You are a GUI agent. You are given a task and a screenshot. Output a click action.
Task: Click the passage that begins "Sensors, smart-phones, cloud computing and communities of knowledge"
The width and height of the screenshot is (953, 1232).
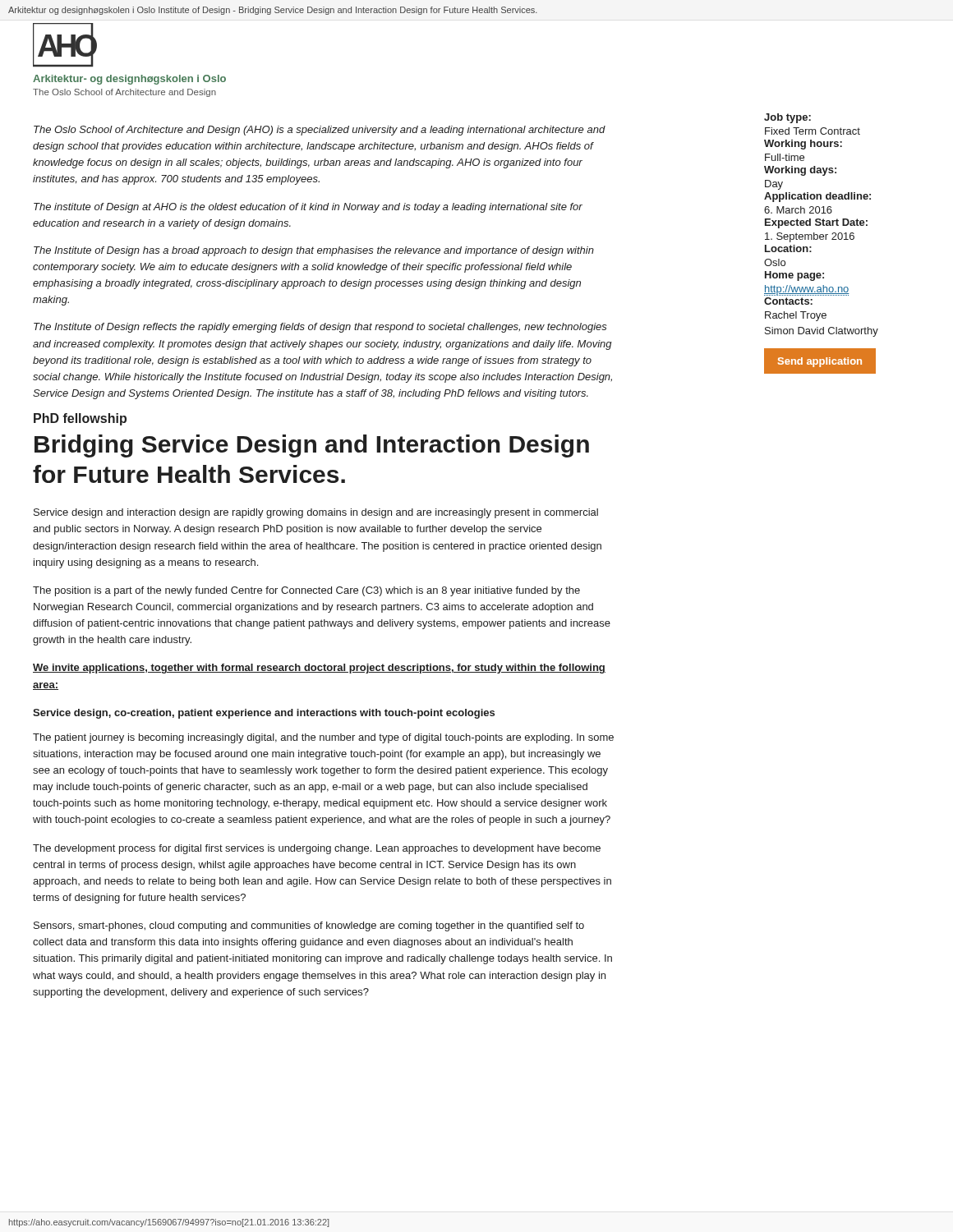click(x=325, y=959)
